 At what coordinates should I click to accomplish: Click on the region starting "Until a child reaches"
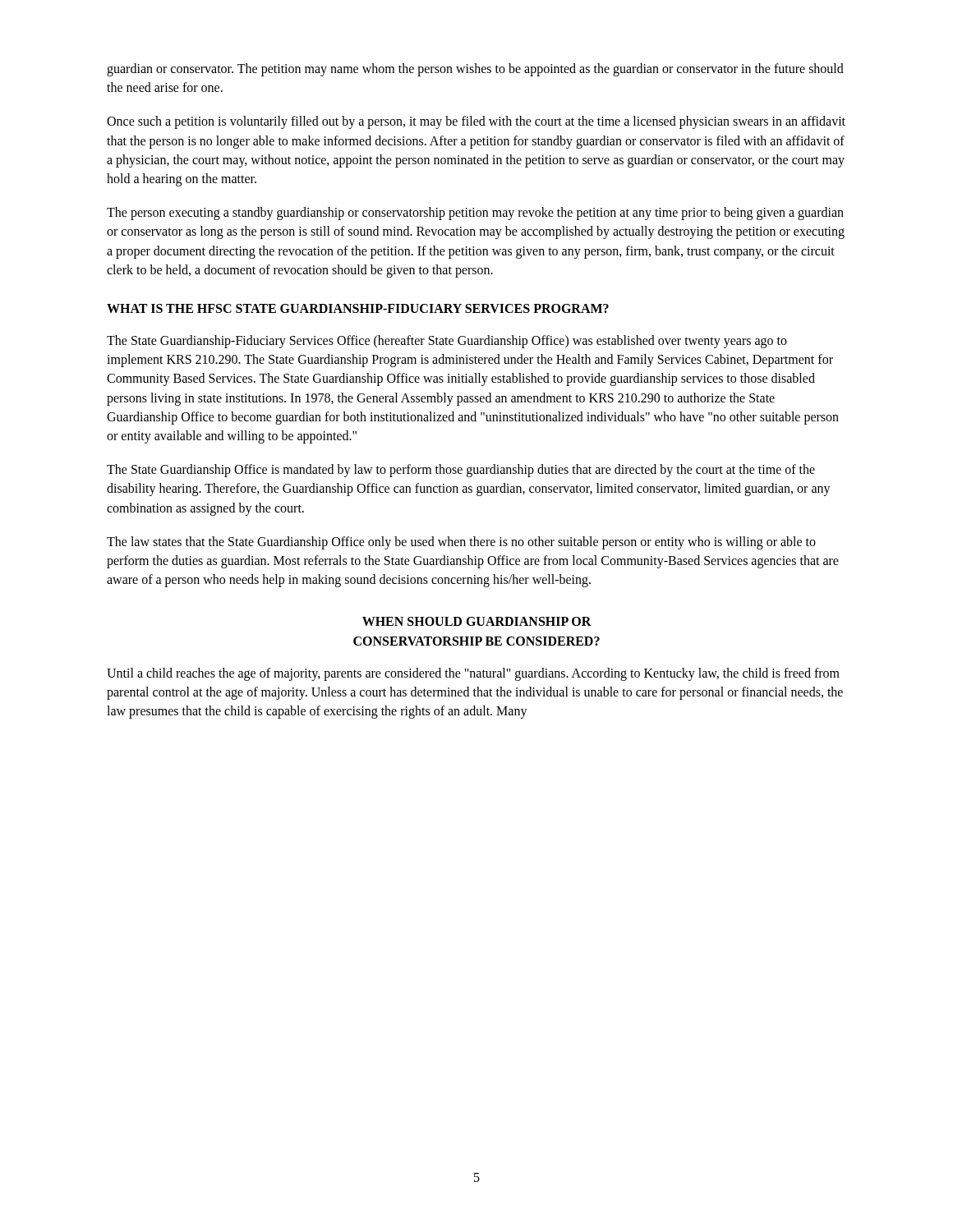(x=475, y=692)
